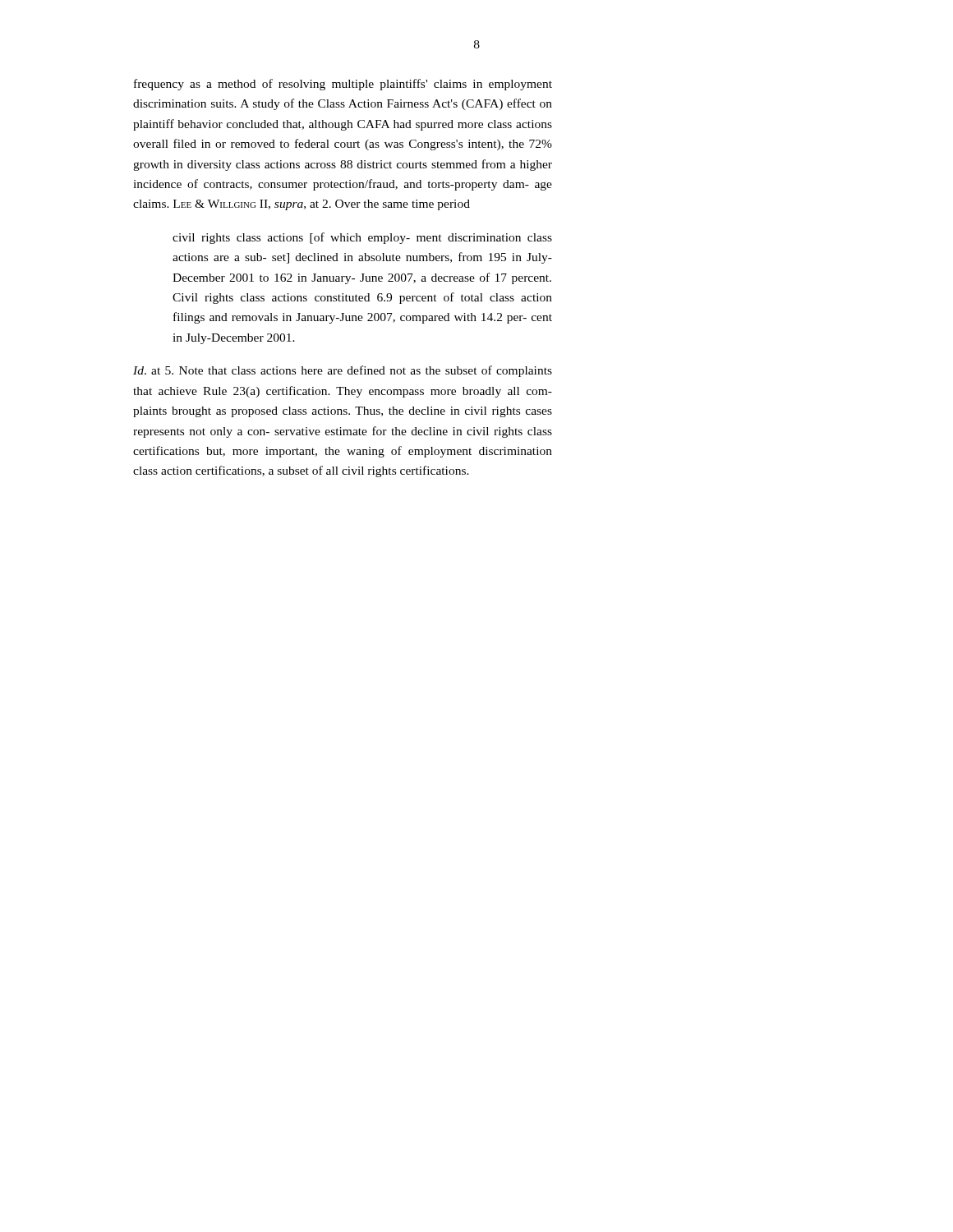Find the text starting "civil rights class actions [of which"
The width and height of the screenshot is (953, 1232).
click(x=362, y=287)
